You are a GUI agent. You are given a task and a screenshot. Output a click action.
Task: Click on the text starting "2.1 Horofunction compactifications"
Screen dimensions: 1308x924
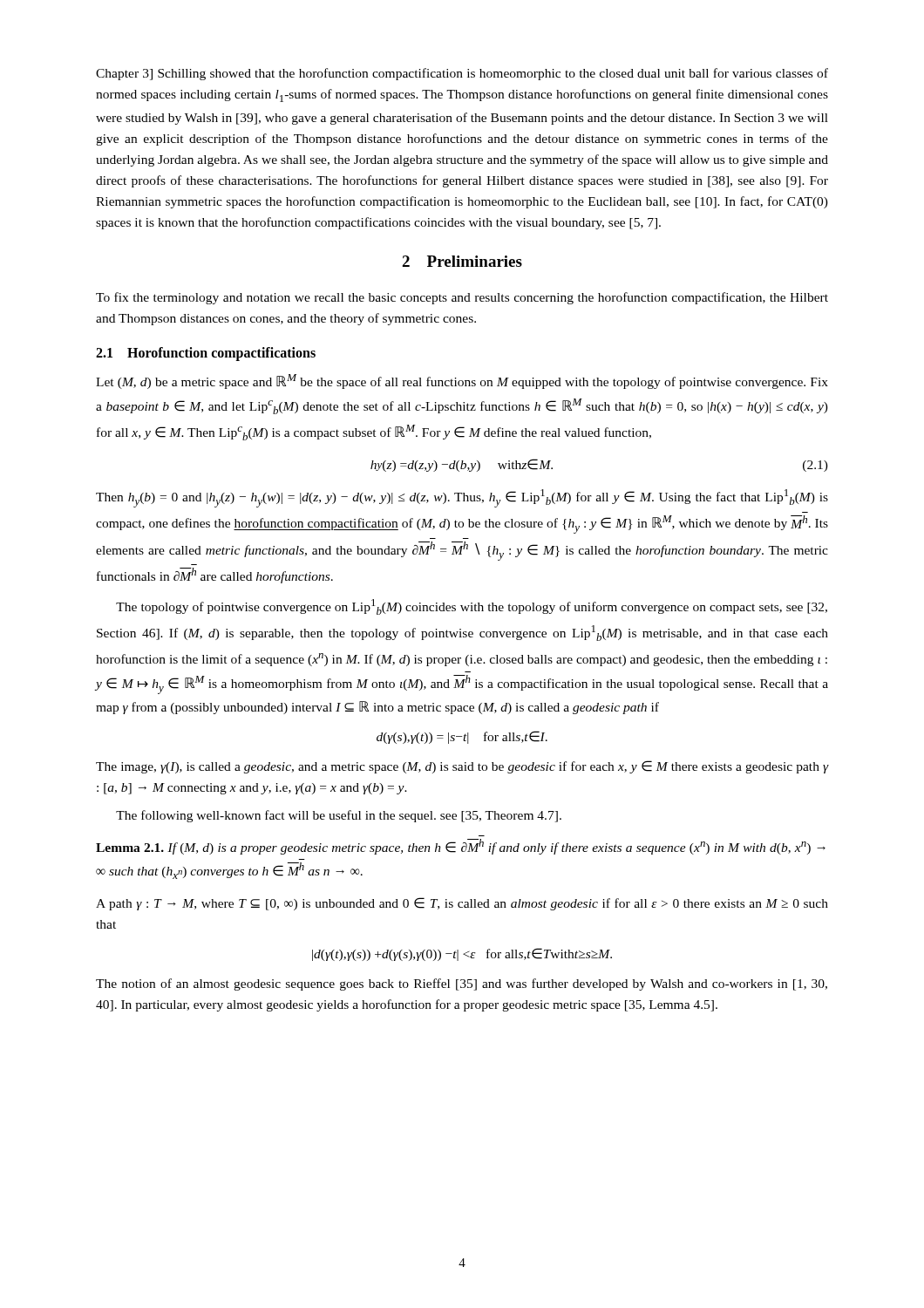(x=206, y=352)
